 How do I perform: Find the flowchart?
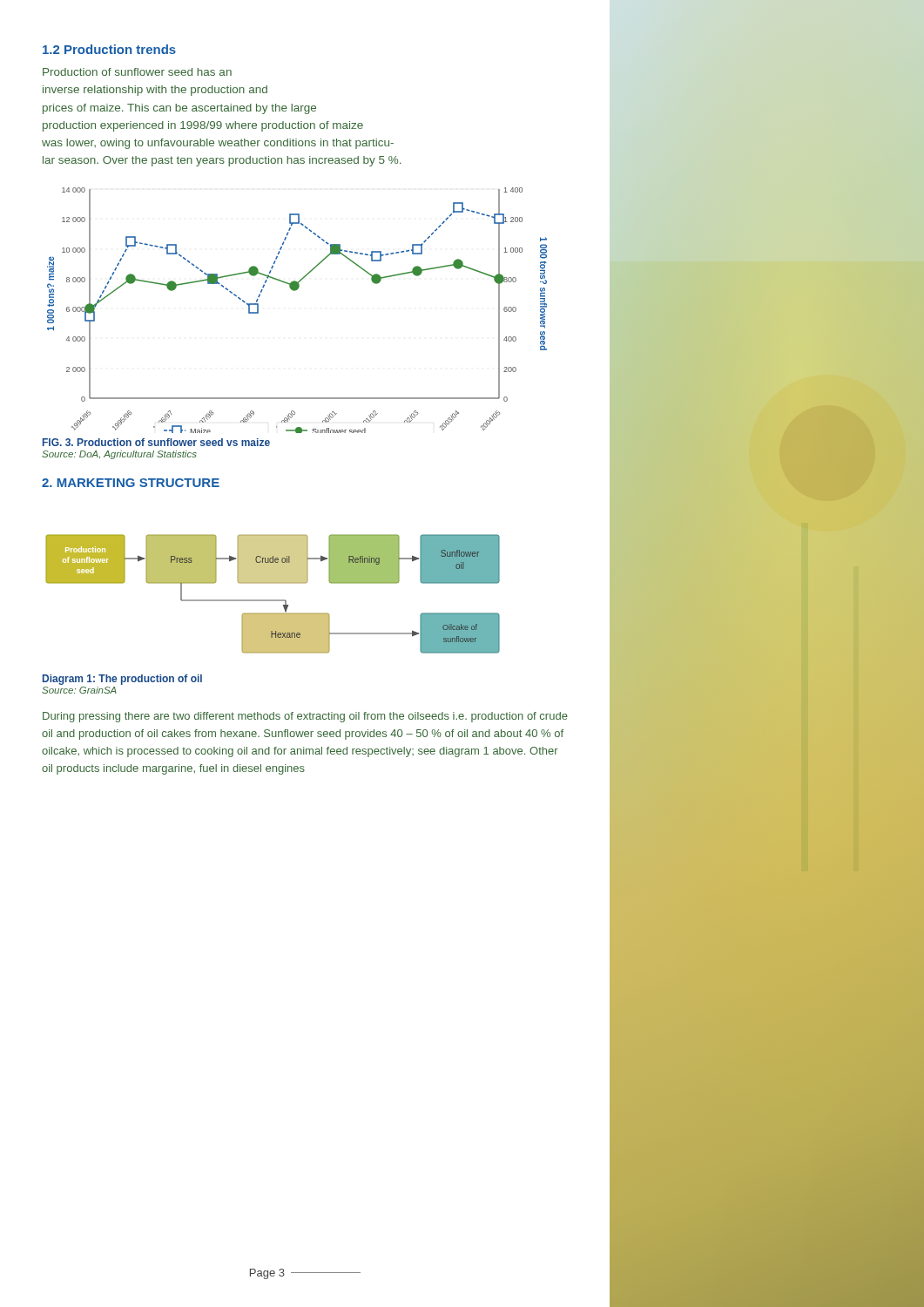[x=305, y=582]
